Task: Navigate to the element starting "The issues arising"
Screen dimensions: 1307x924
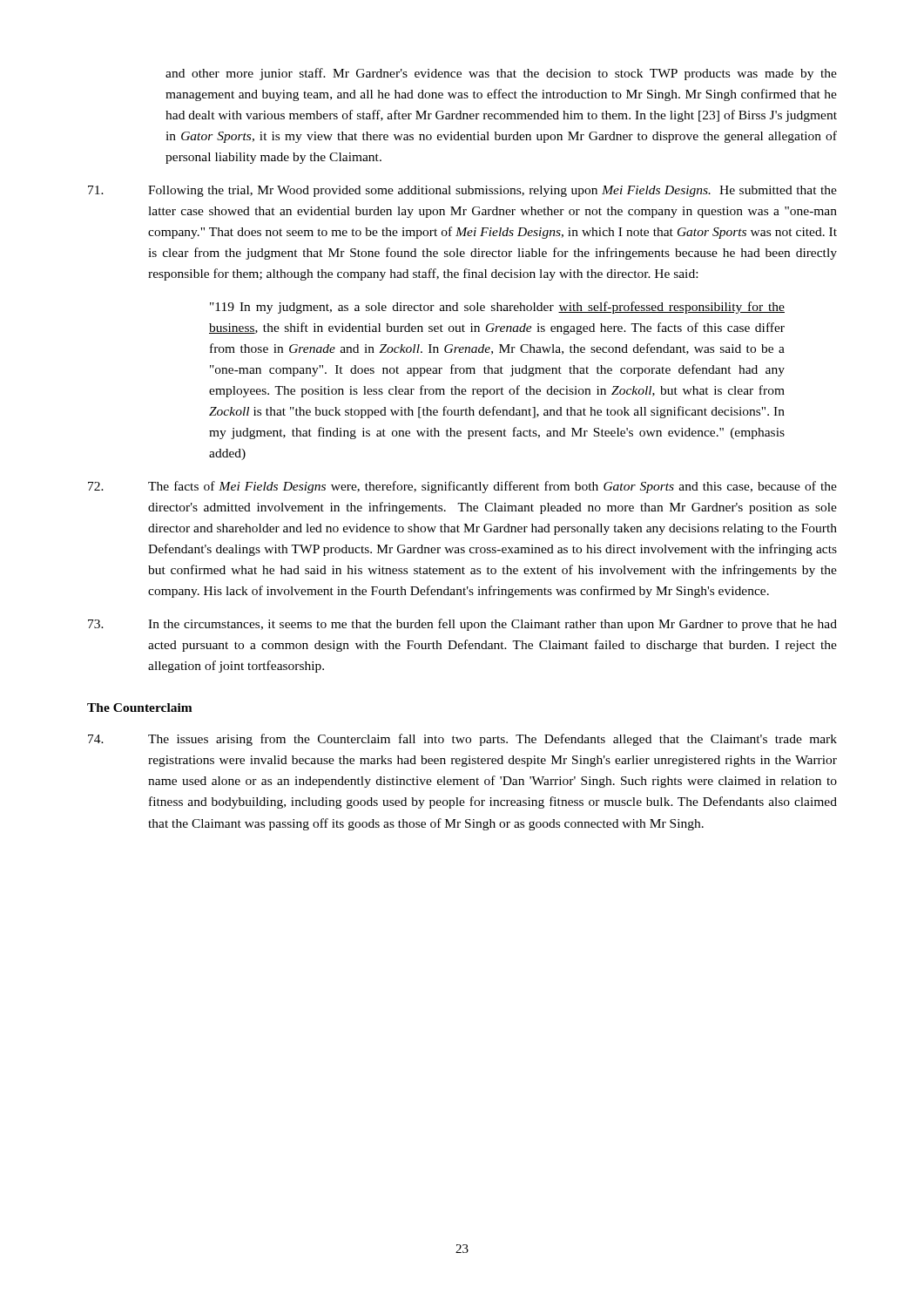Action: 462,781
